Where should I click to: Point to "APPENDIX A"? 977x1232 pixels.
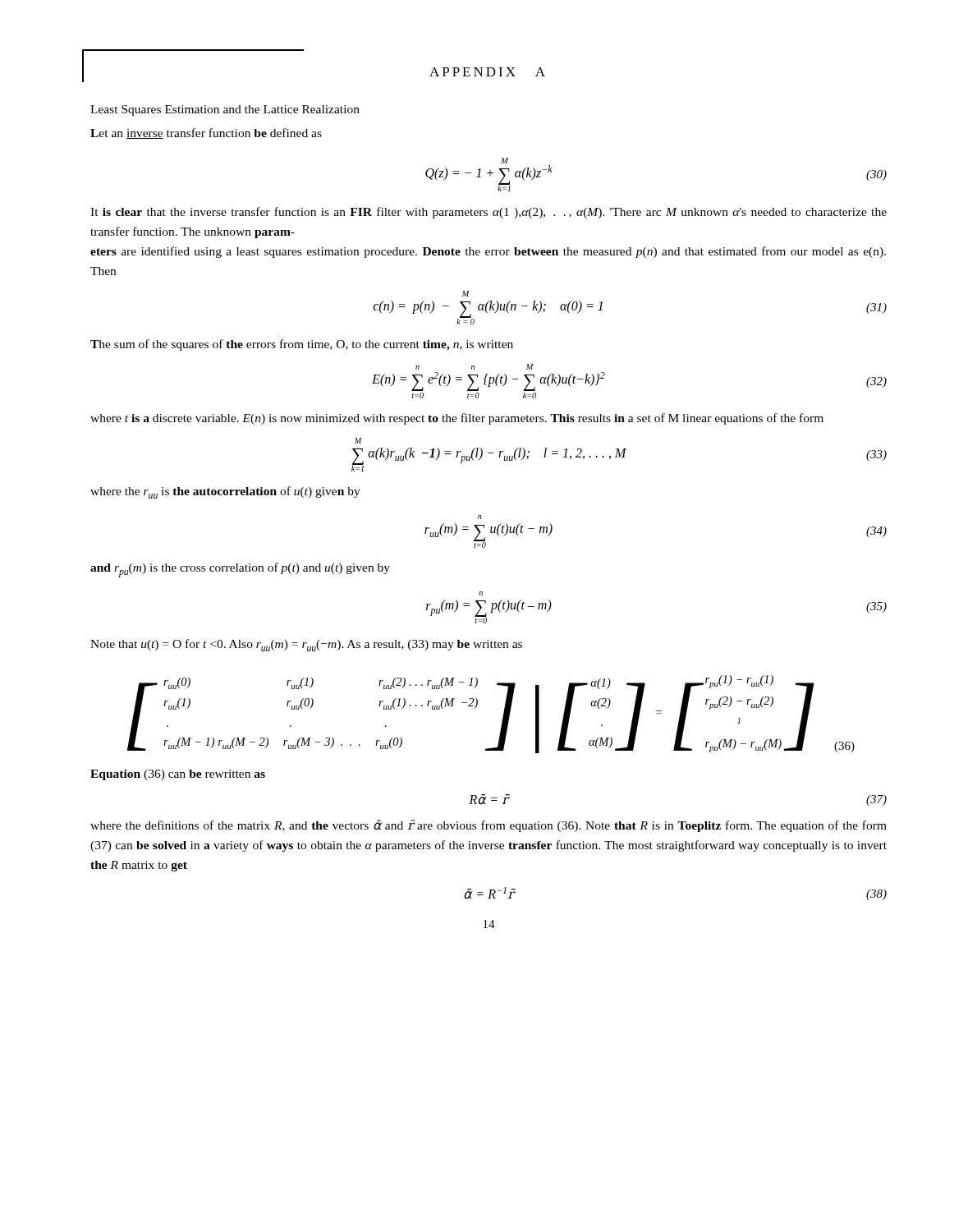click(x=488, y=72)
